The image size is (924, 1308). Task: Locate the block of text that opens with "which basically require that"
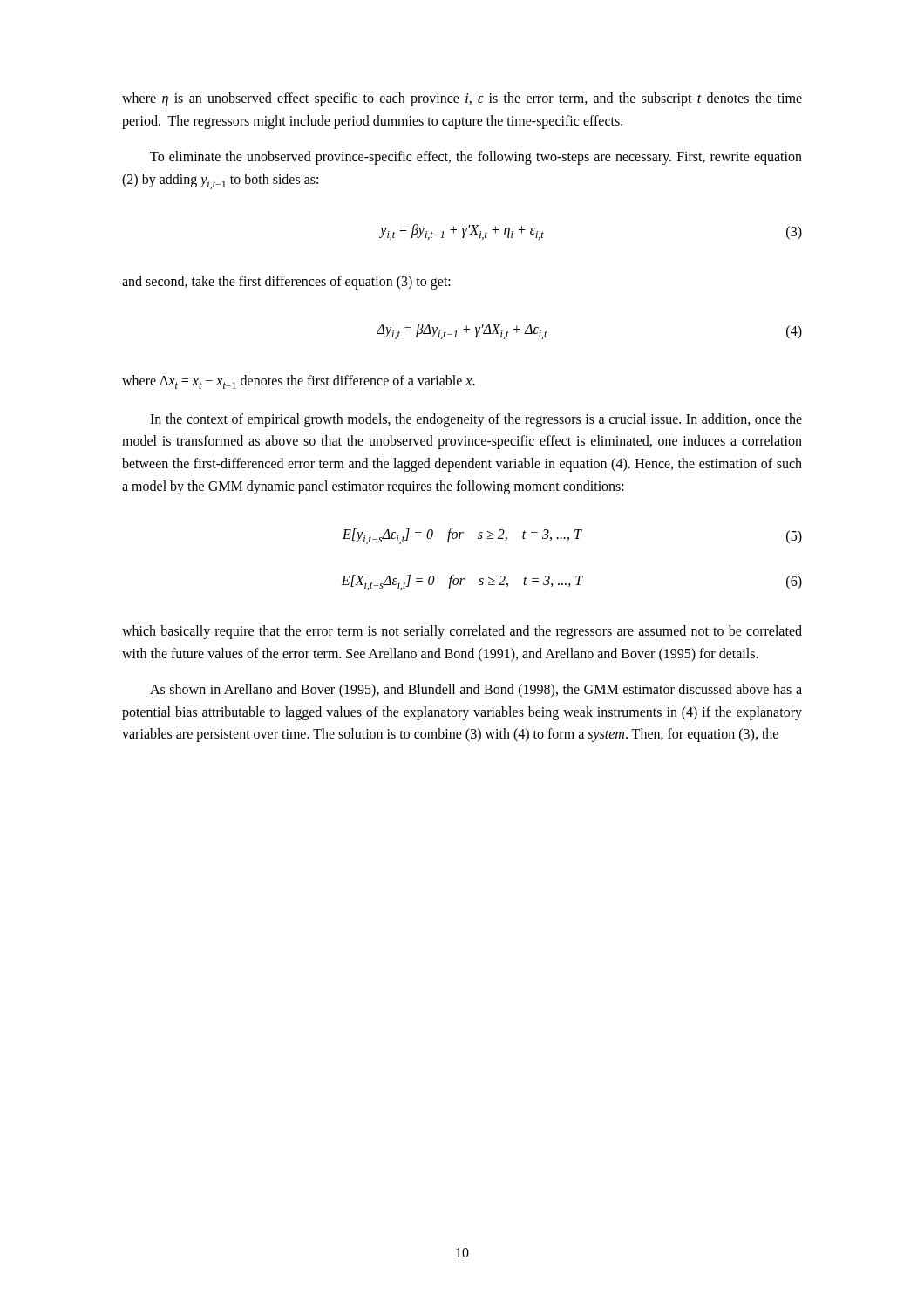coord(462,642)
